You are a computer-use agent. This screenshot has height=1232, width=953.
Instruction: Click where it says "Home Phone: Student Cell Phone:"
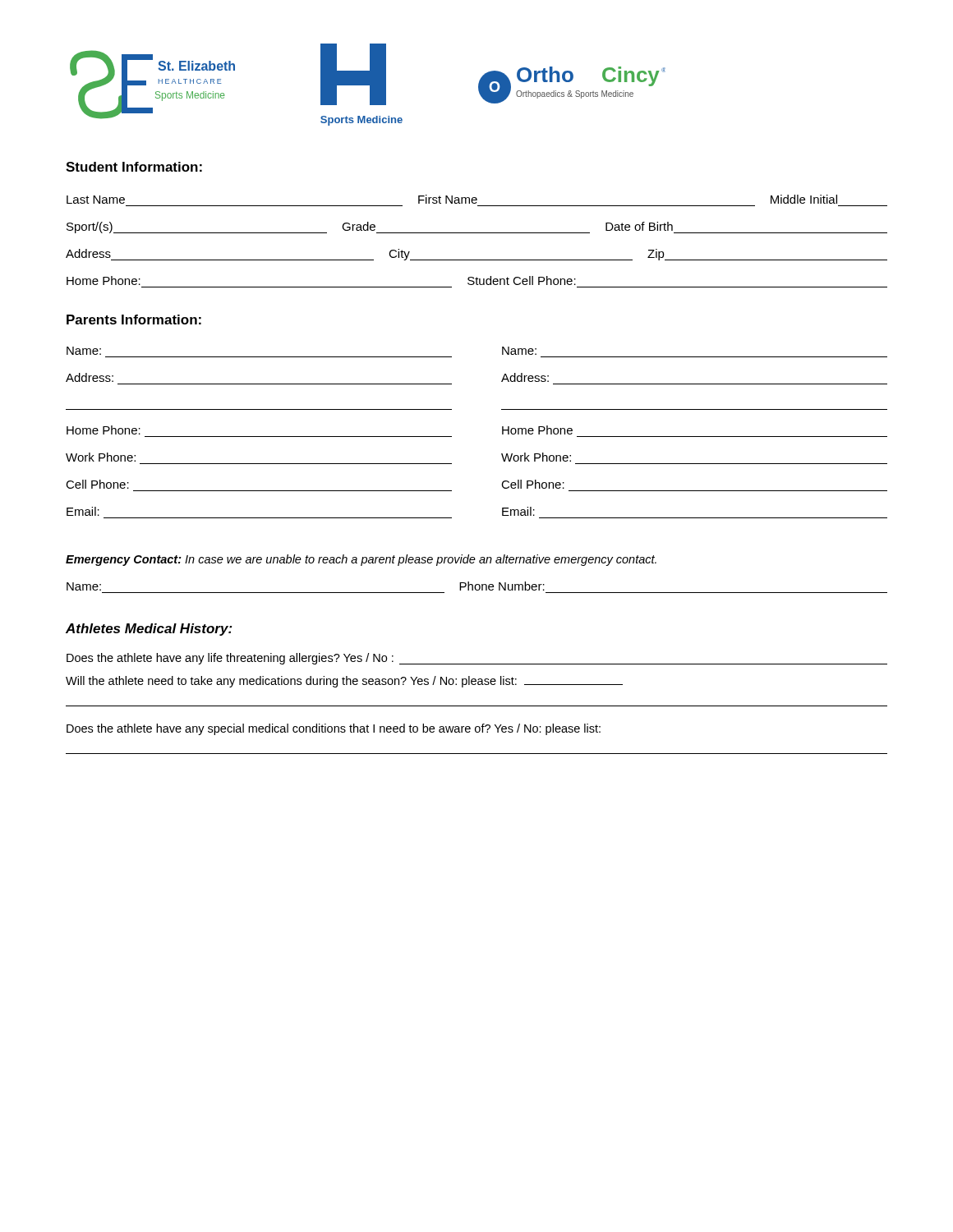pyautogui.click(x=476, y=280)
